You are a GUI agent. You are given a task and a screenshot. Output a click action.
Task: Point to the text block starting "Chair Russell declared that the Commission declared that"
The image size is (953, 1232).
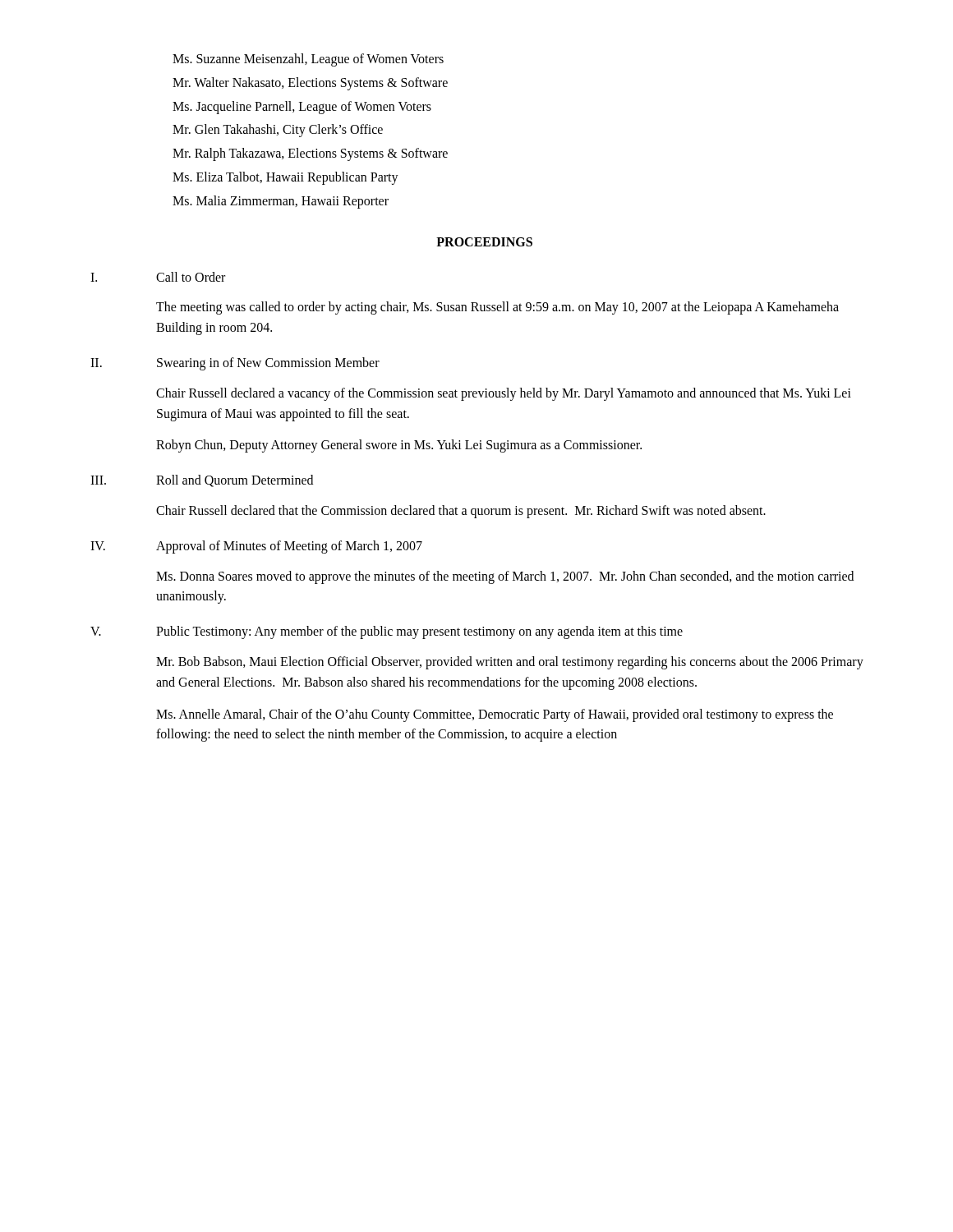(x=461, y=510)
